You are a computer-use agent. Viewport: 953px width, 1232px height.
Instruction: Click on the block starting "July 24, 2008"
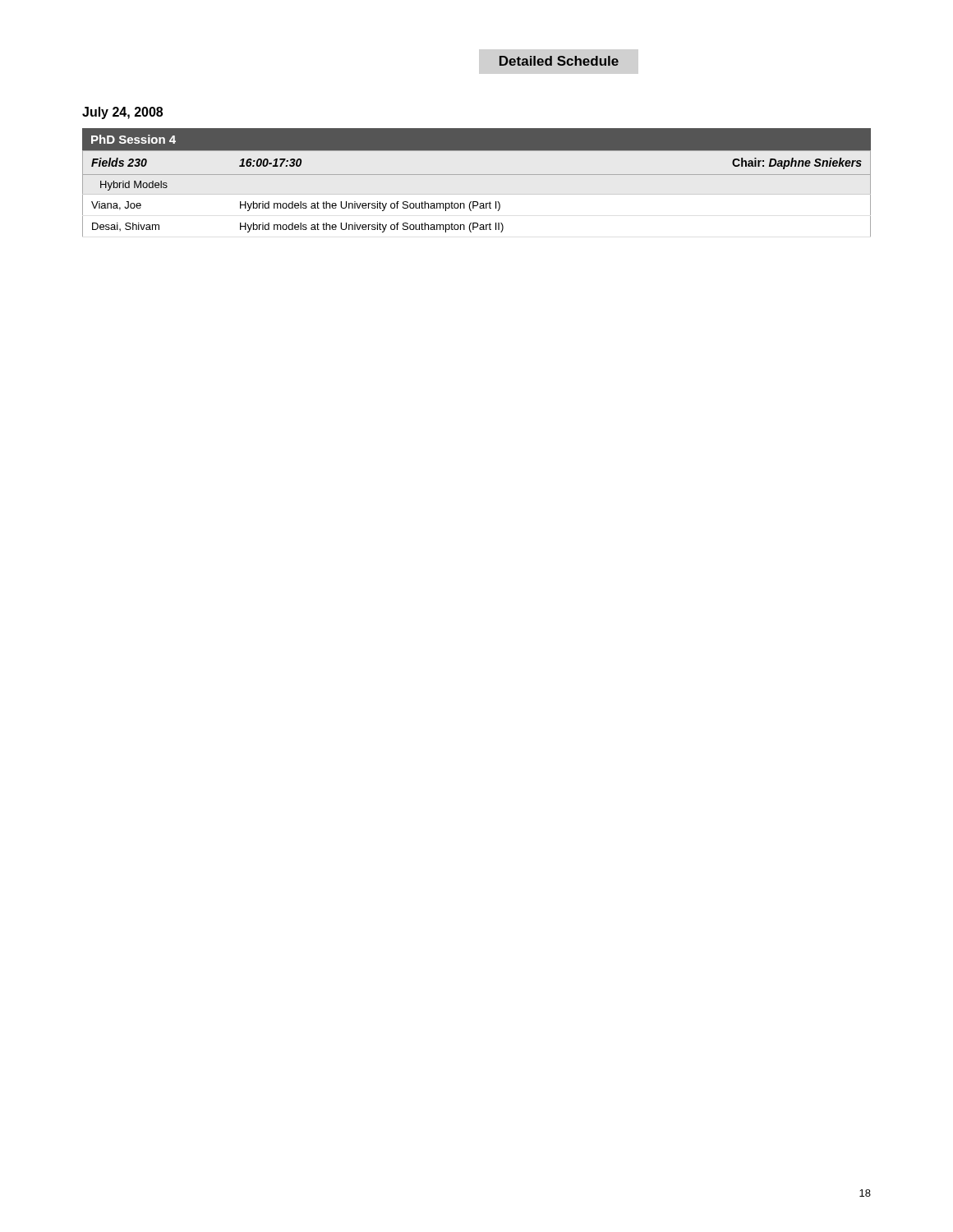tap(123, 112)
